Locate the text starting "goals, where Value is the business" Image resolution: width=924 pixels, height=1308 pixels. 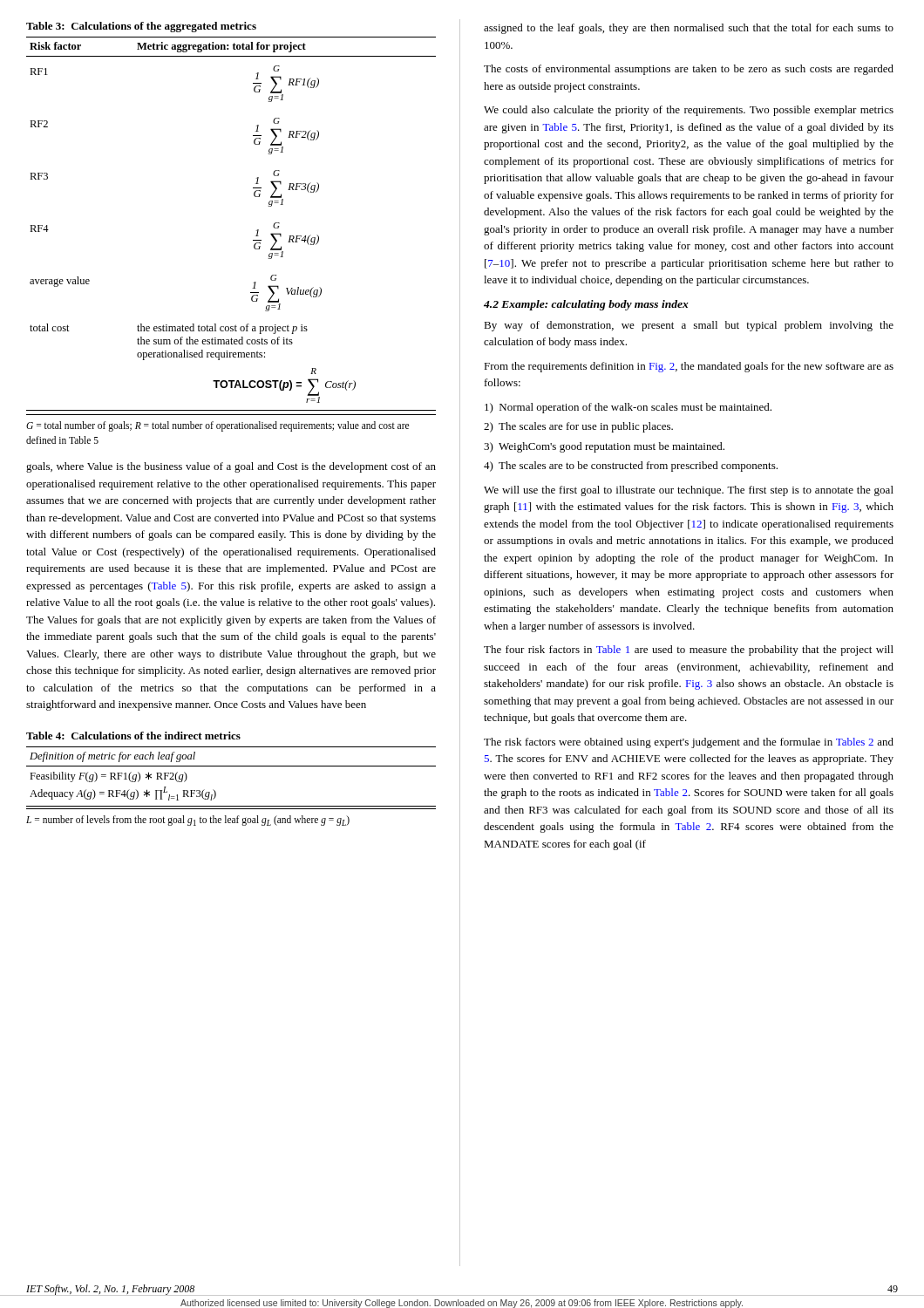point(231,585)
